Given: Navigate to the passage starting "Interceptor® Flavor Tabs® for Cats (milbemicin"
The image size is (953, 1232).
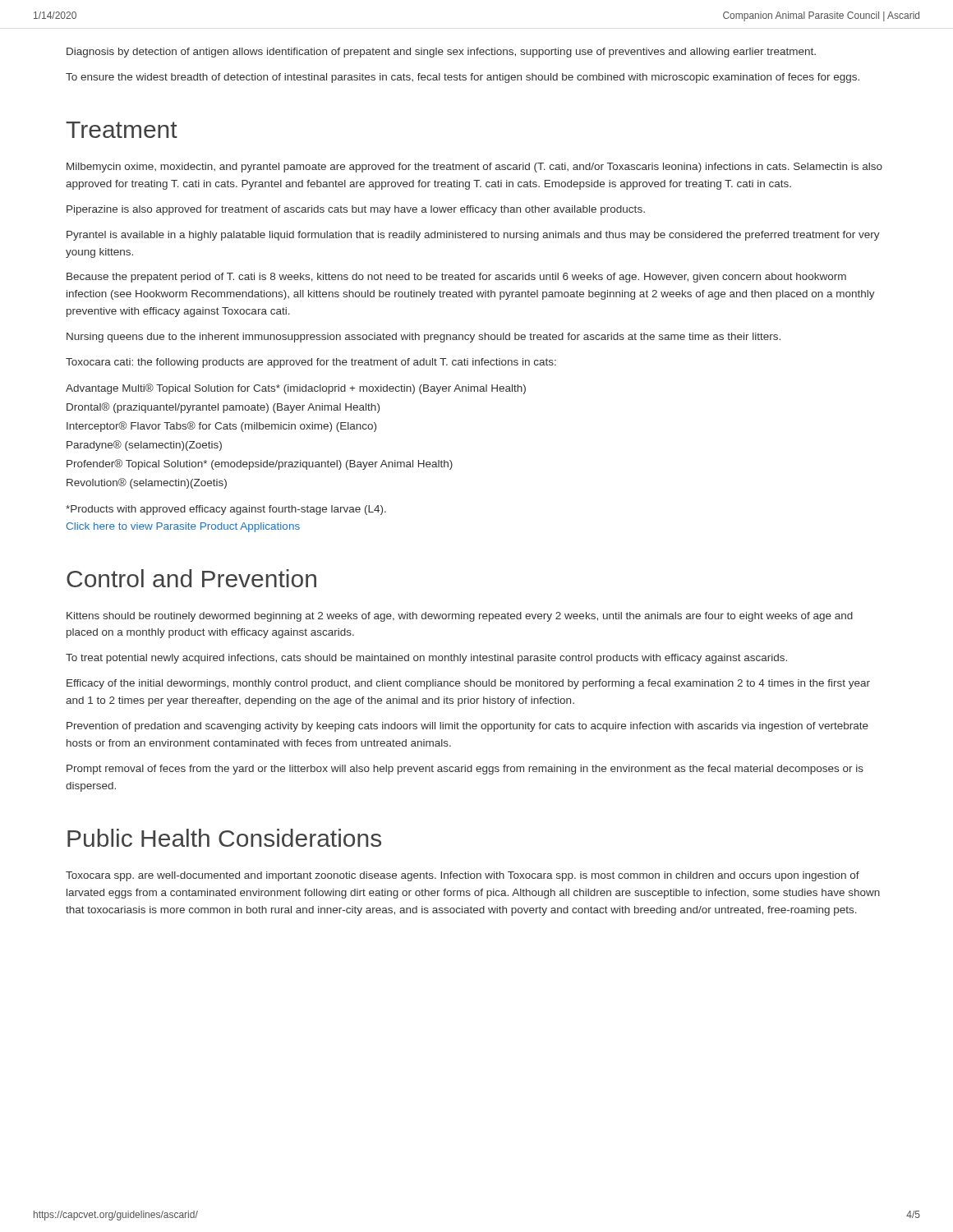Looking at the screenshot, I should (221, 426).
